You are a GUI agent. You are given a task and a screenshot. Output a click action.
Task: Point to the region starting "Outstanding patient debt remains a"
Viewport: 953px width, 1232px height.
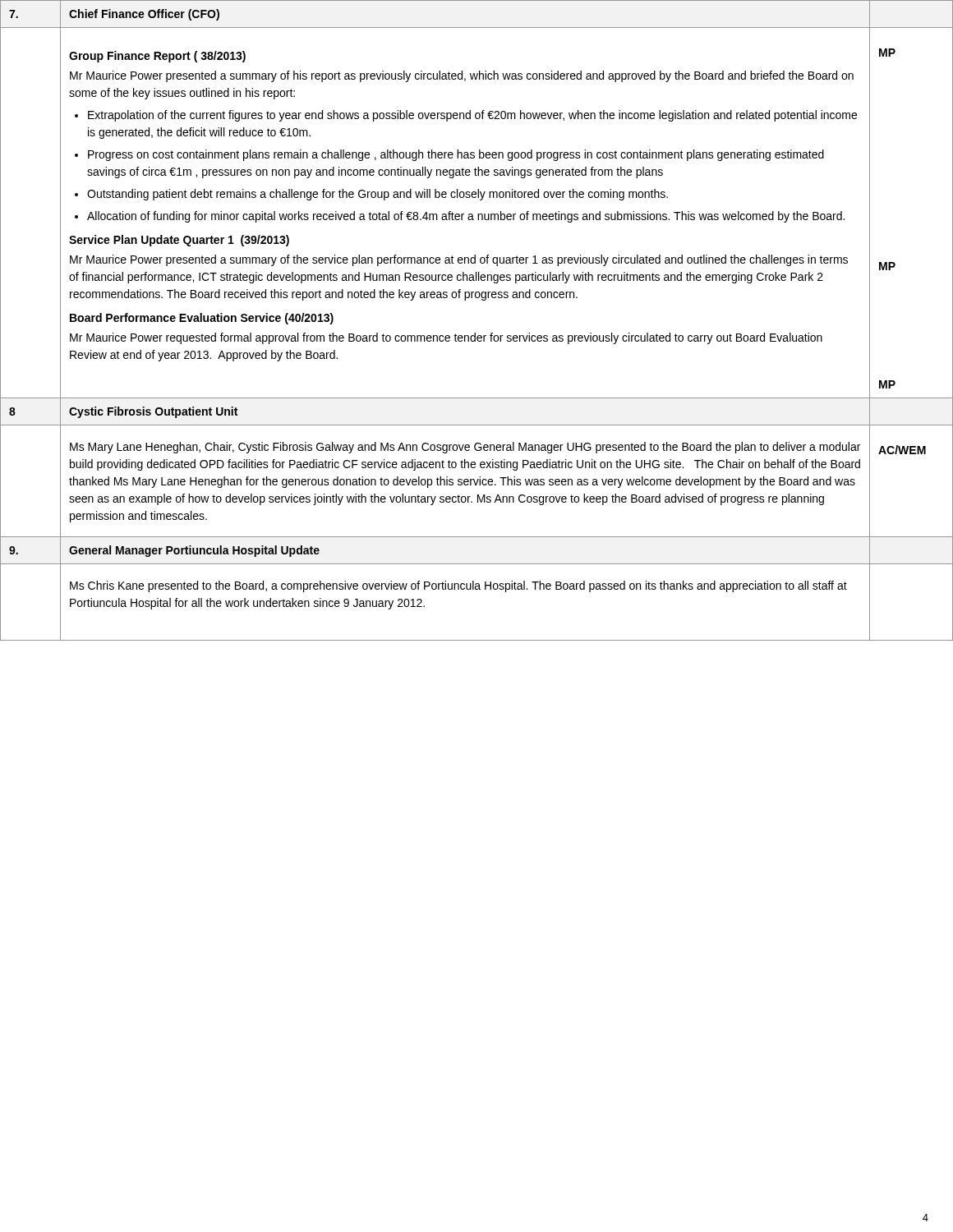point(378,194)
